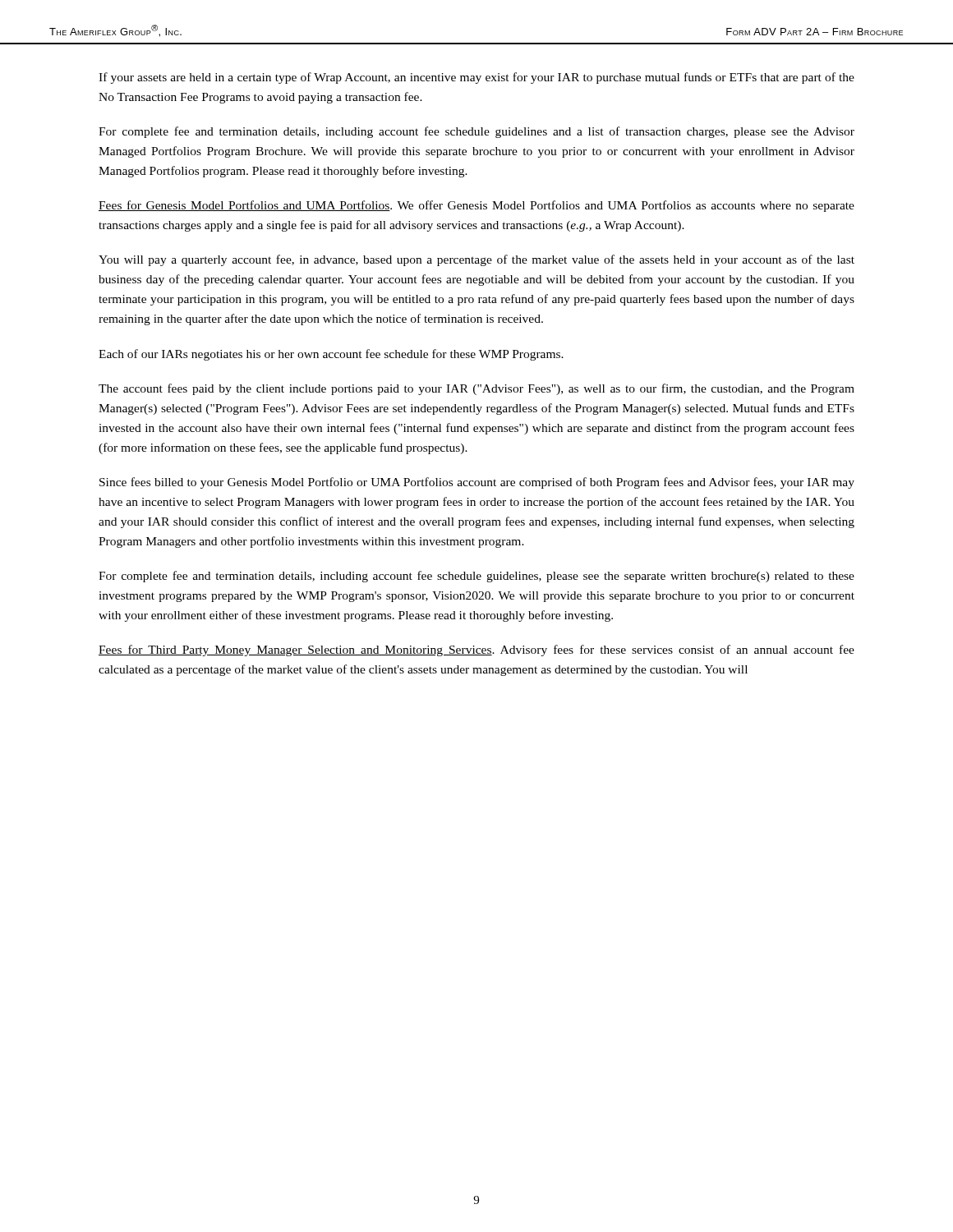The height and width of the screenshot is (1232, 953).
Task: Click on the text block containing "You will pay a quarterly"
Action: tap(476, 289)
